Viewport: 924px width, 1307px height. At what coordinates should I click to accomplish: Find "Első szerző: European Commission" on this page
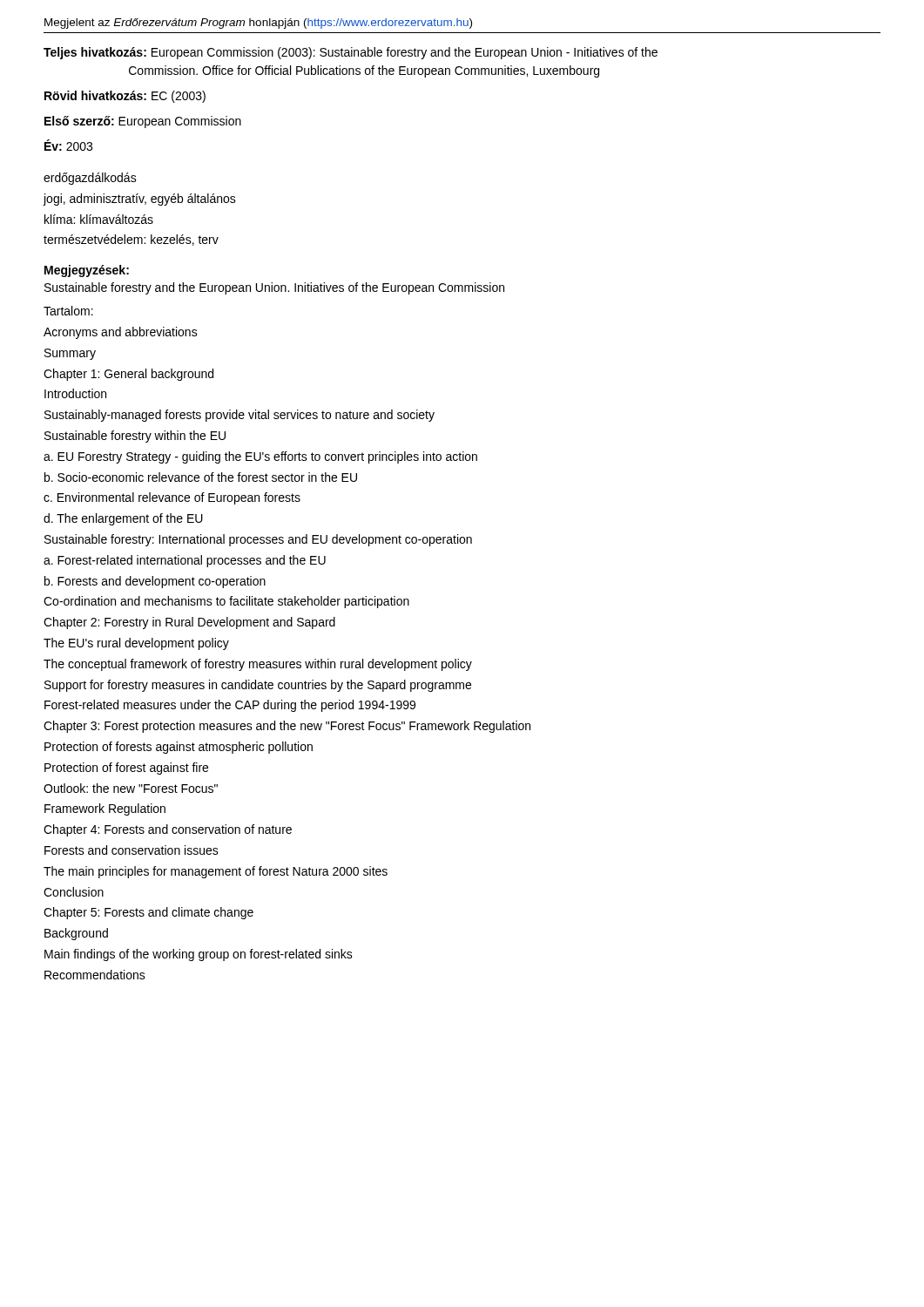[x=142, y=121]
